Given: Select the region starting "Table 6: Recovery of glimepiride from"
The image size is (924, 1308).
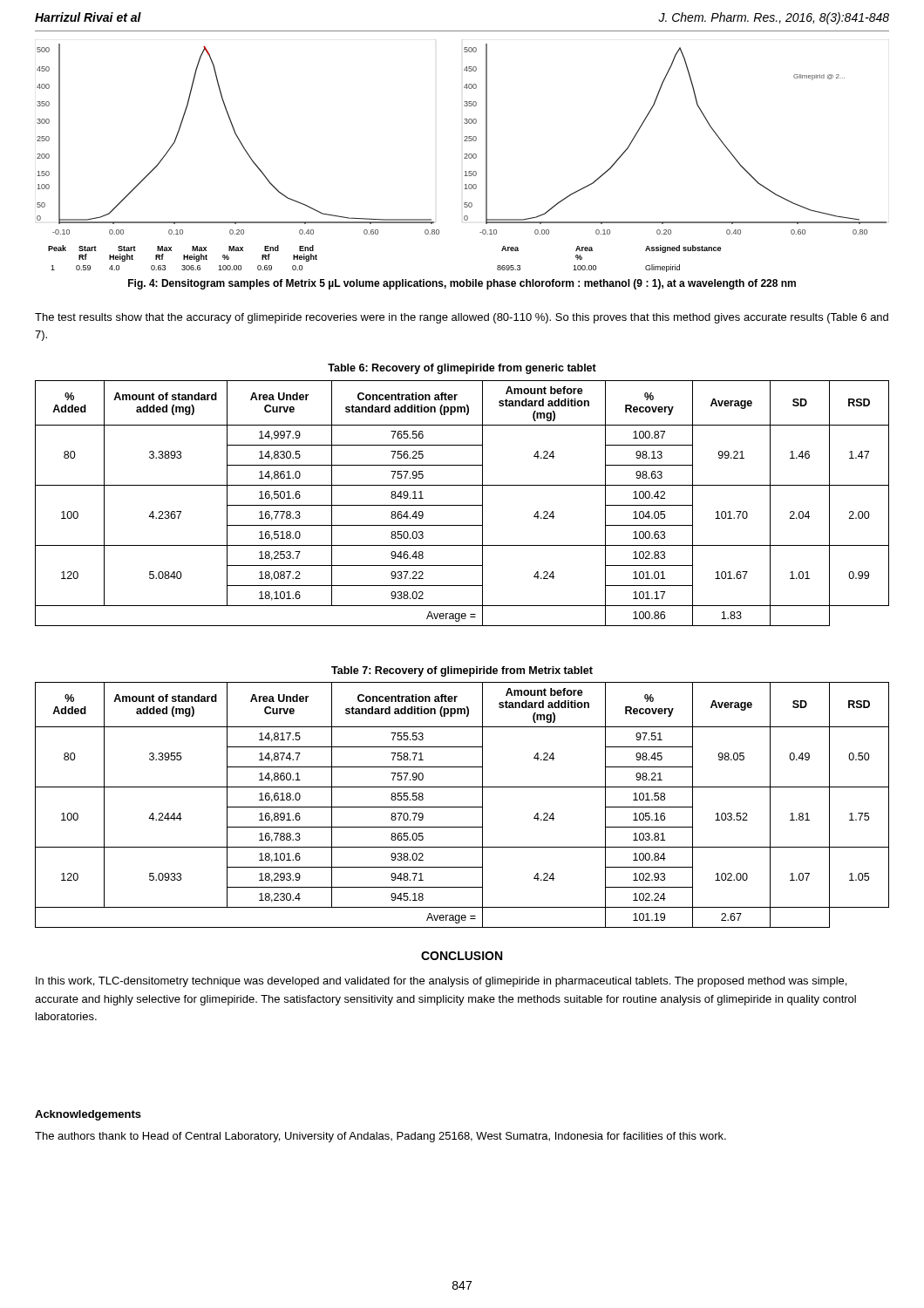Looking at the screenshot, I should point(462,368).
